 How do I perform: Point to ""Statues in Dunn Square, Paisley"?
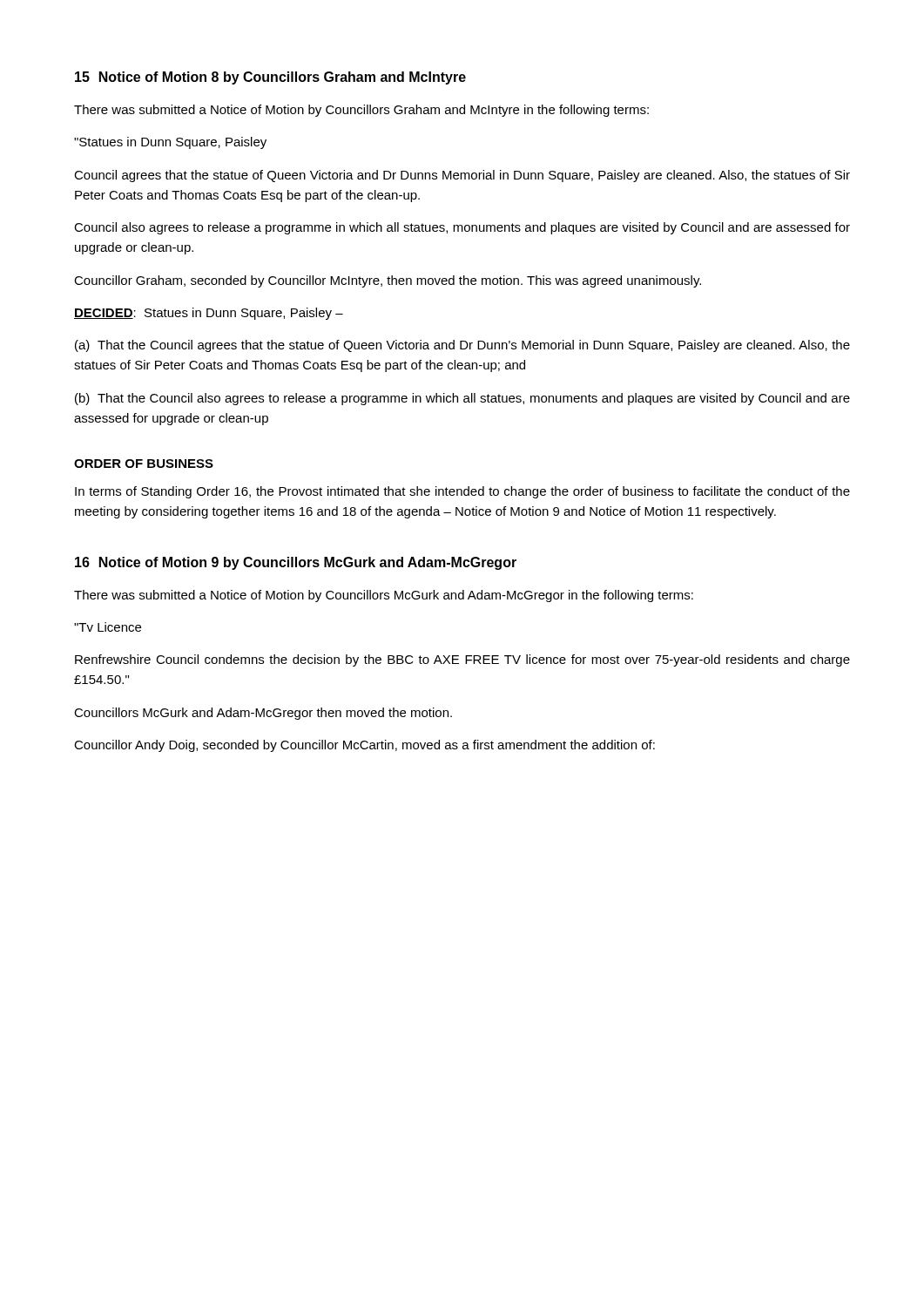(170, 142)
